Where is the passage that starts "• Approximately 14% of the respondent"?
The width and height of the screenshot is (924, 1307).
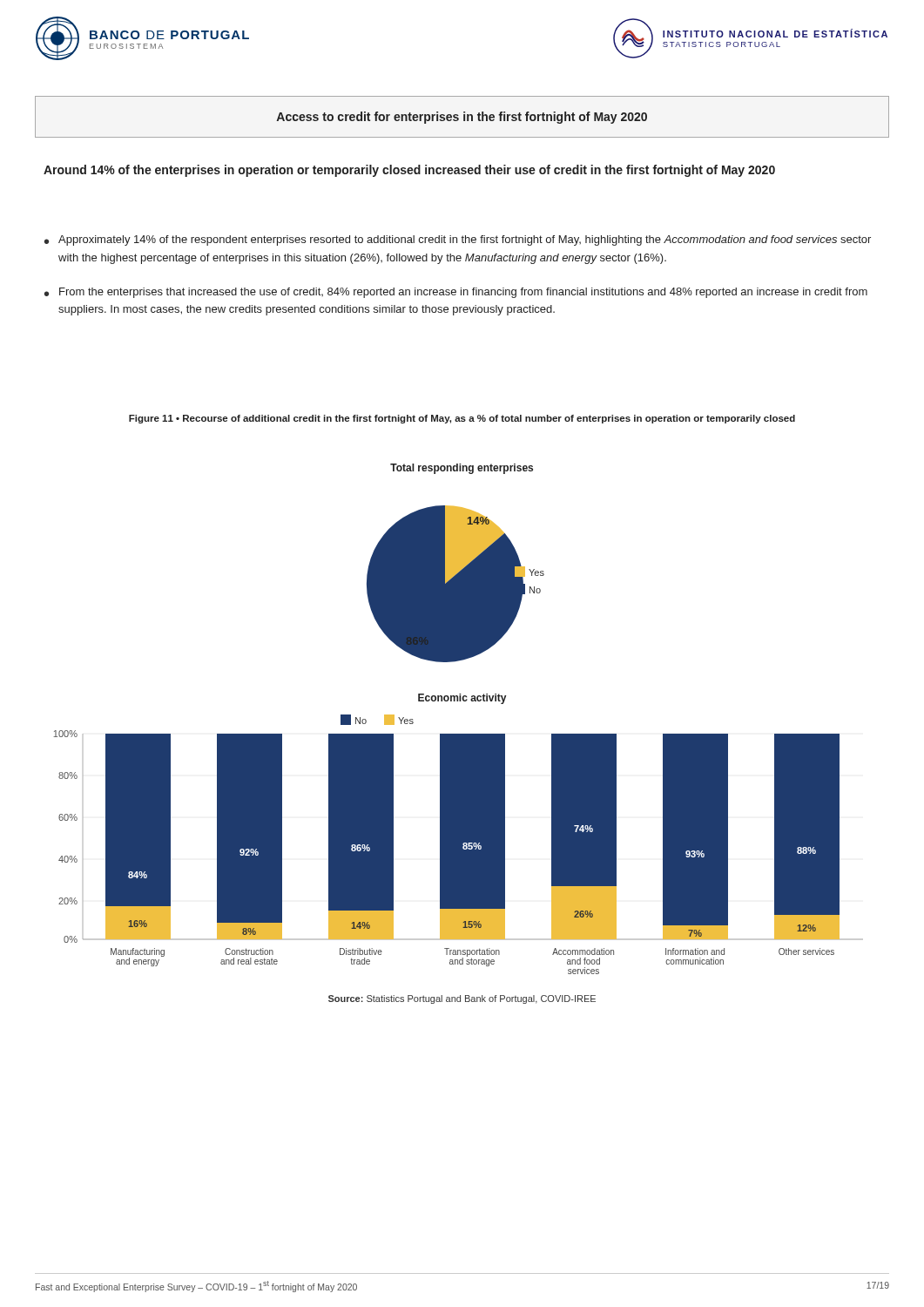[x=462, y=249]
